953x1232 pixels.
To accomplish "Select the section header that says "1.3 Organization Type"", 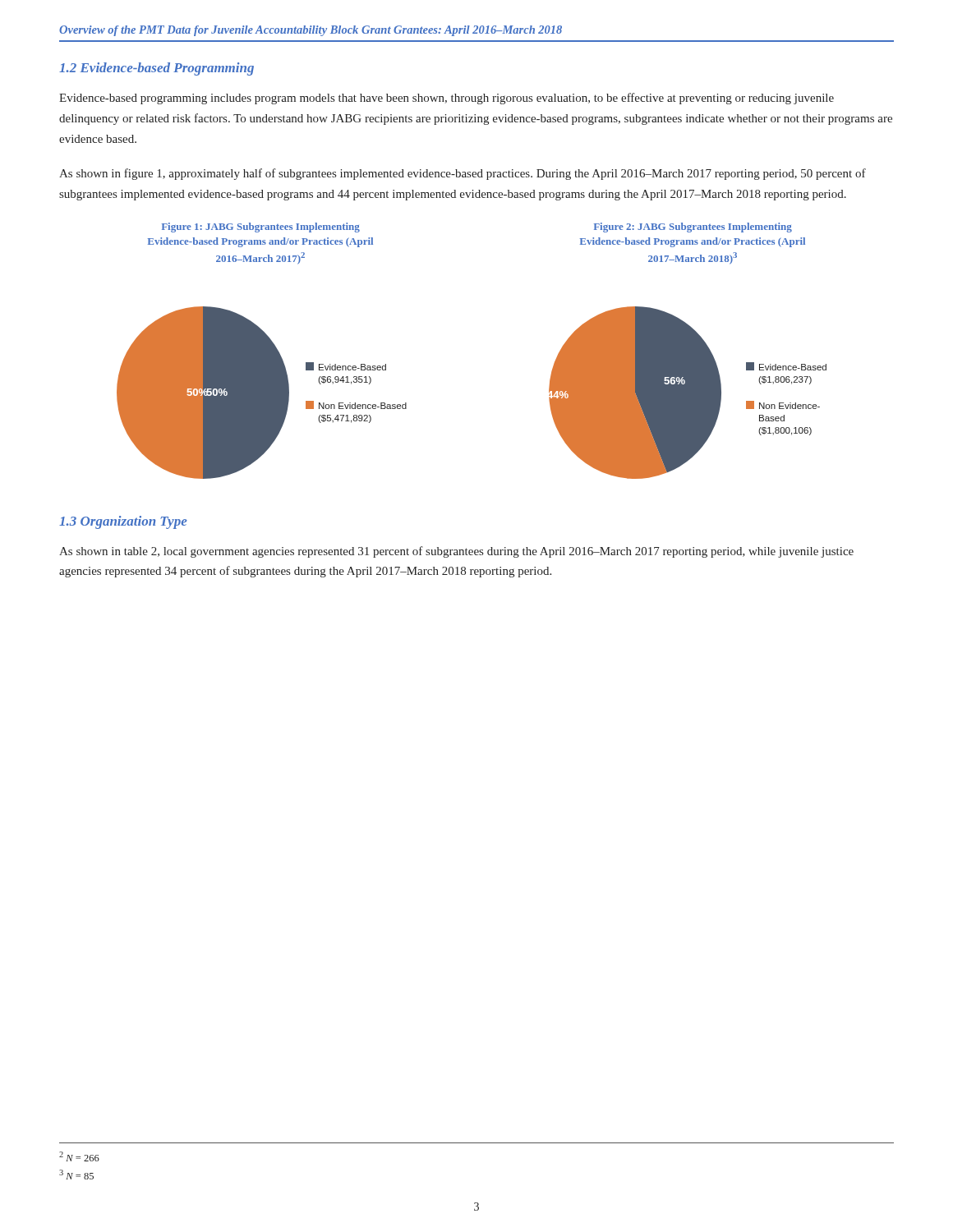I will pos(123,521).
